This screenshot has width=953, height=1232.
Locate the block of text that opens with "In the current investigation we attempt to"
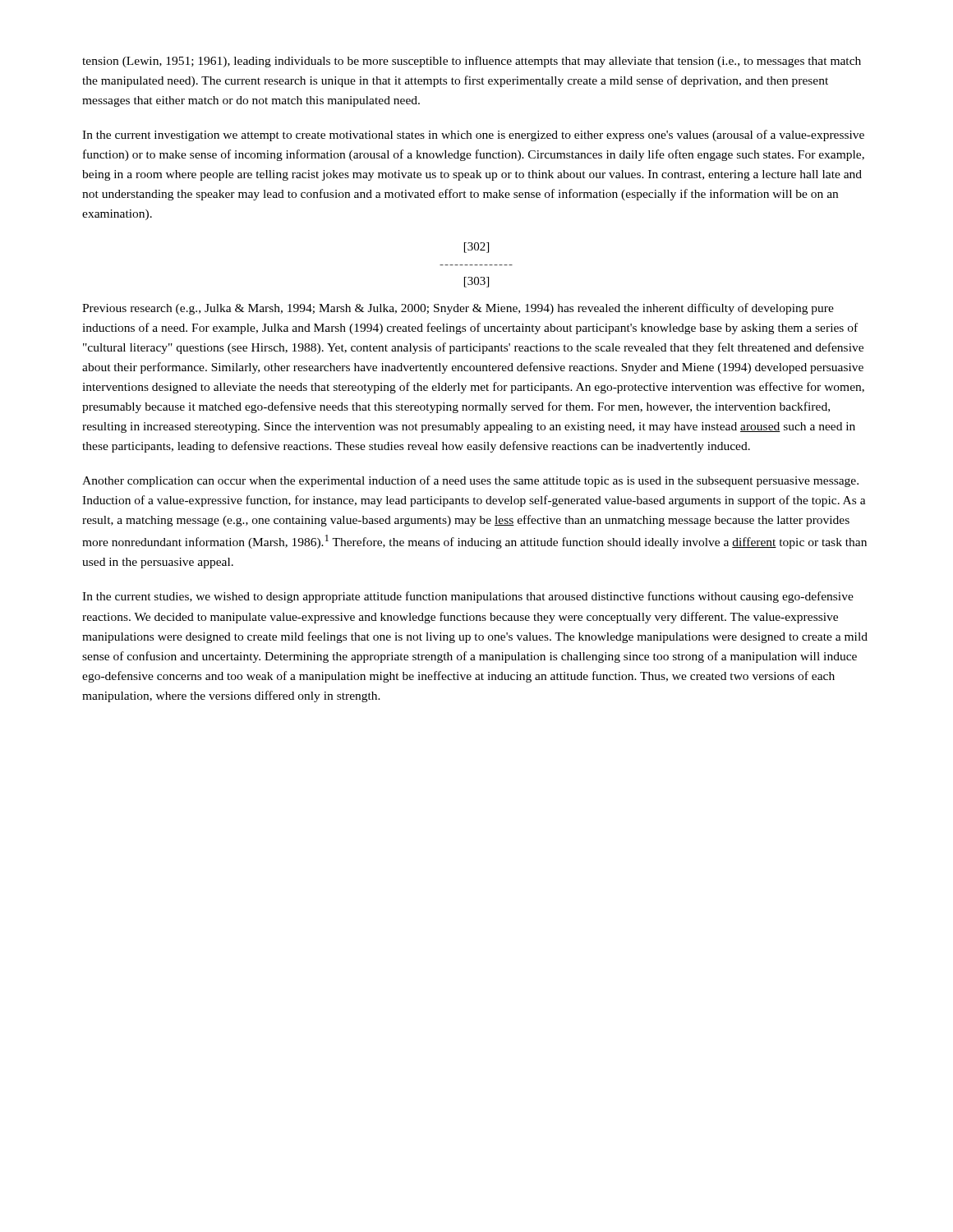point(473,174)
